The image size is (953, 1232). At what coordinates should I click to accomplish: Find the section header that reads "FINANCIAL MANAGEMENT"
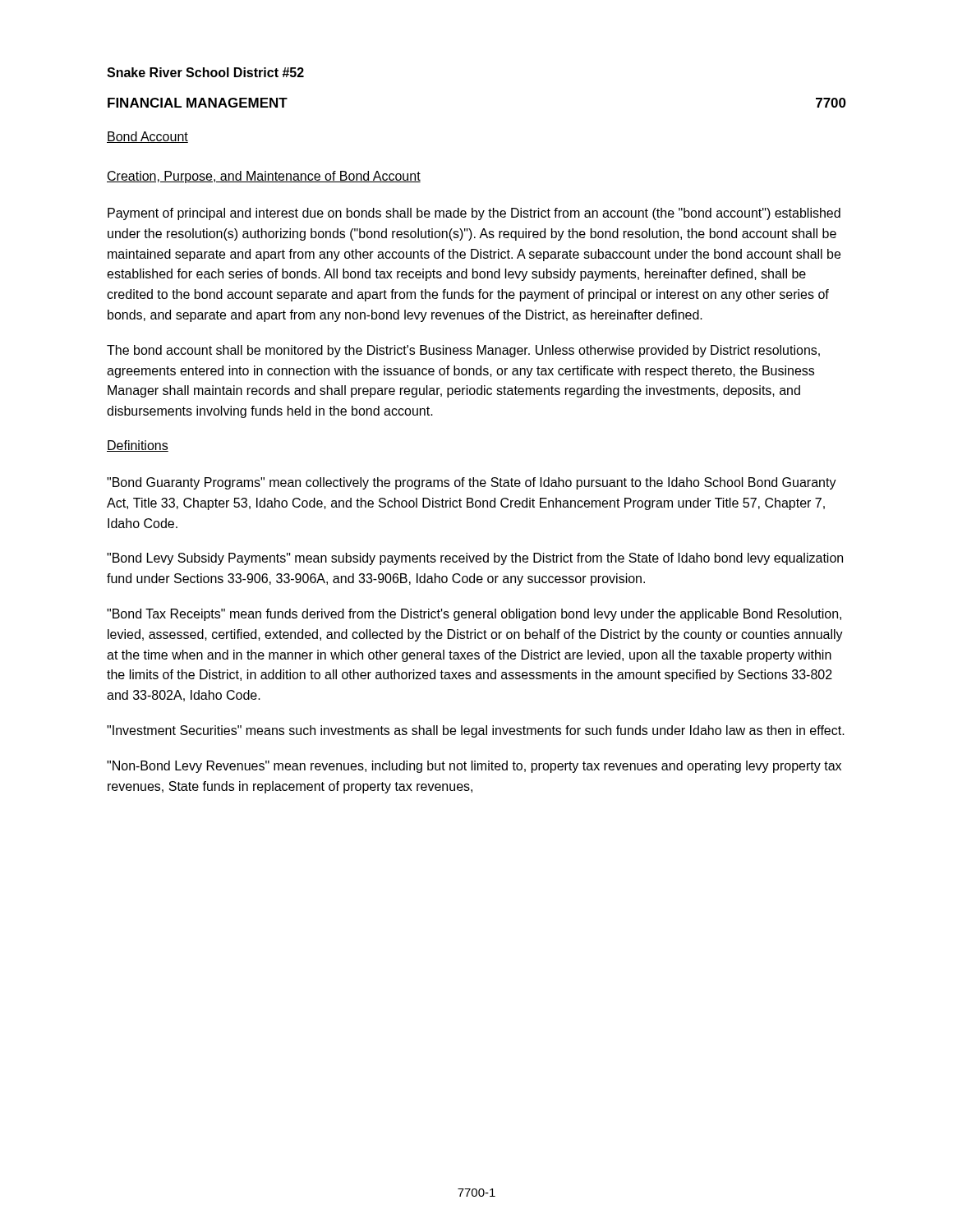click(x=197, y=103)
